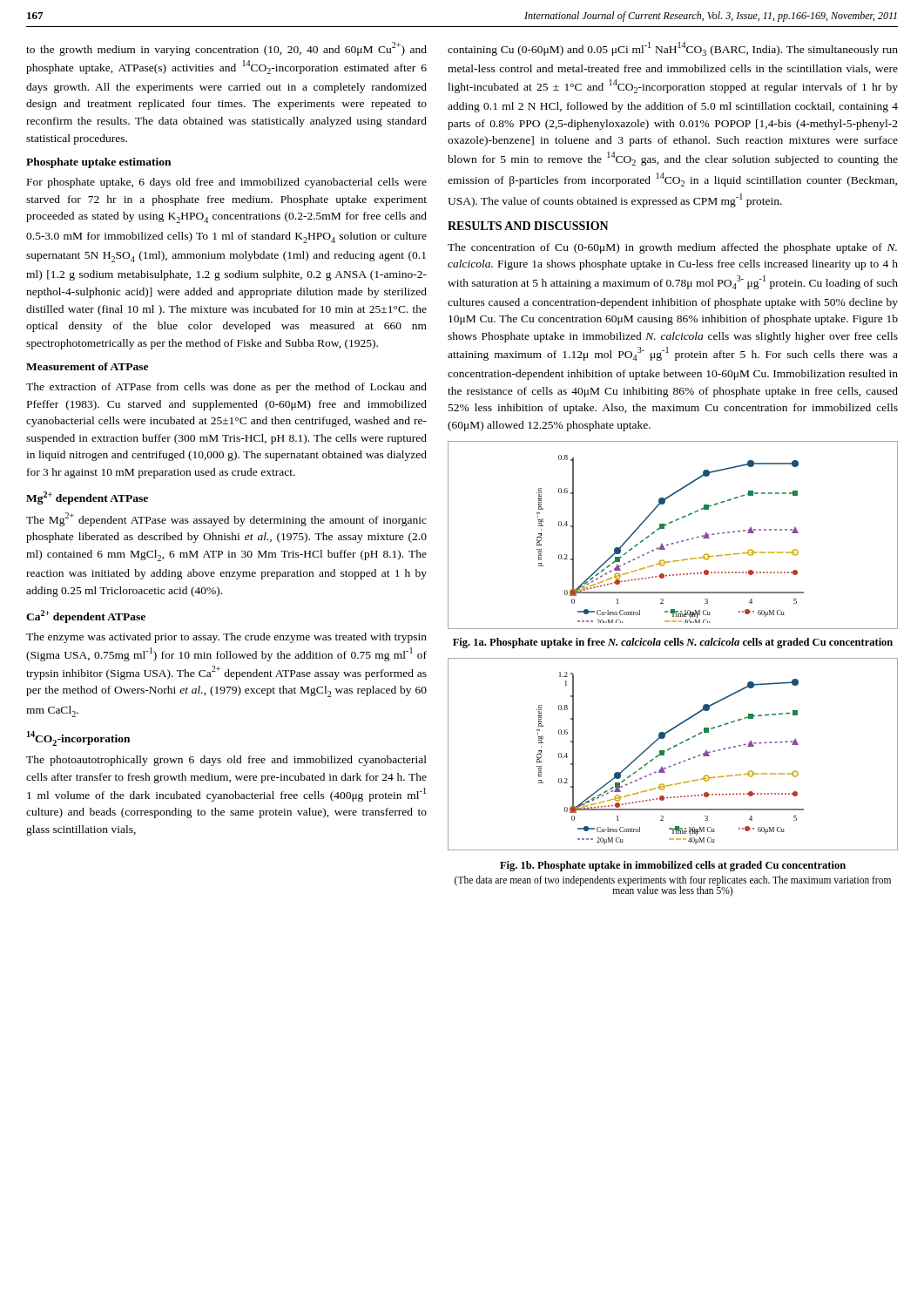Locate the text block that reads "For phosphate uptake, 6 days old free and"
The height and width of the screenshot is (1307, 924).
pos(226,262)
